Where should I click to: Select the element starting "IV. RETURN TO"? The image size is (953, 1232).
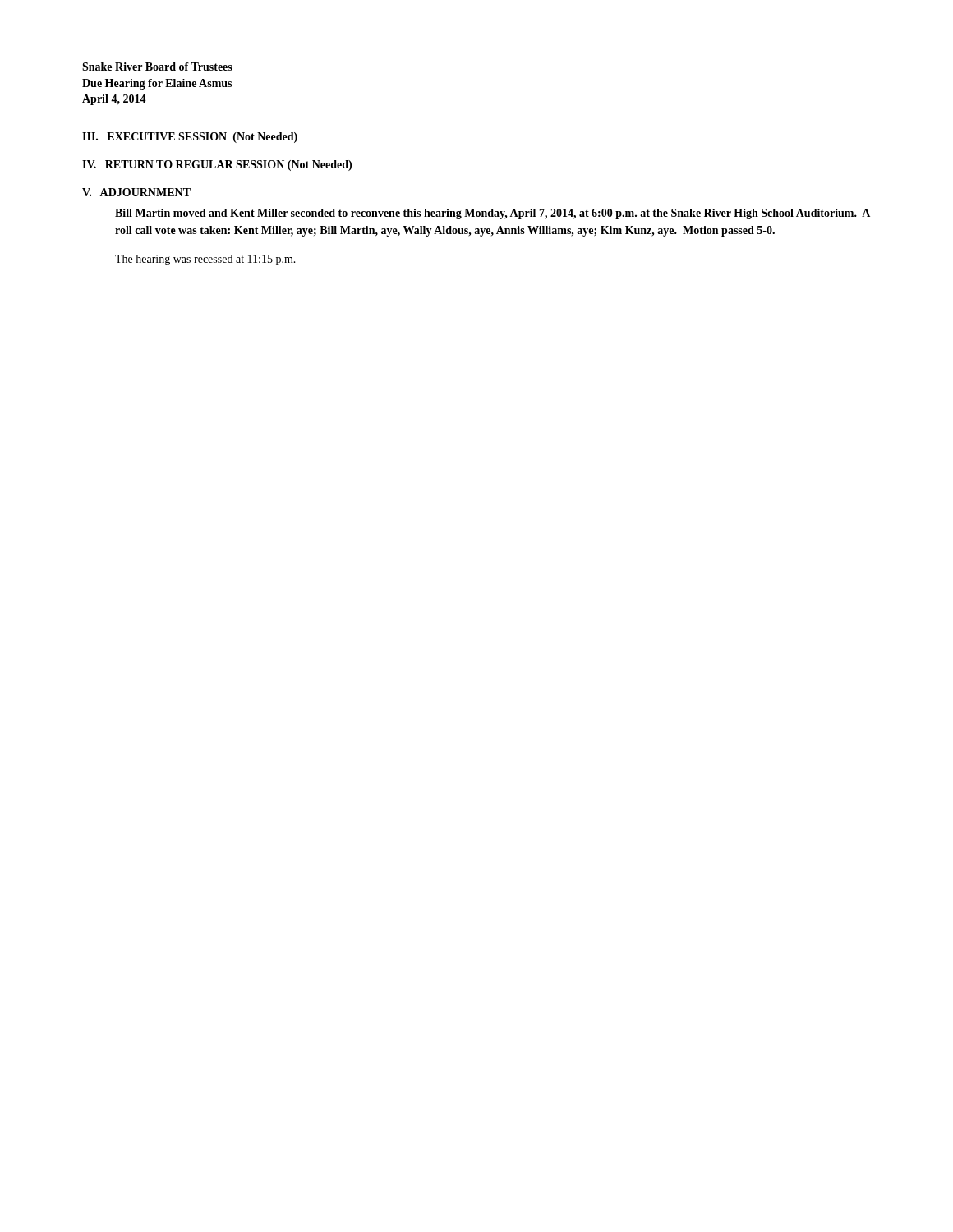tap(217, 165)
